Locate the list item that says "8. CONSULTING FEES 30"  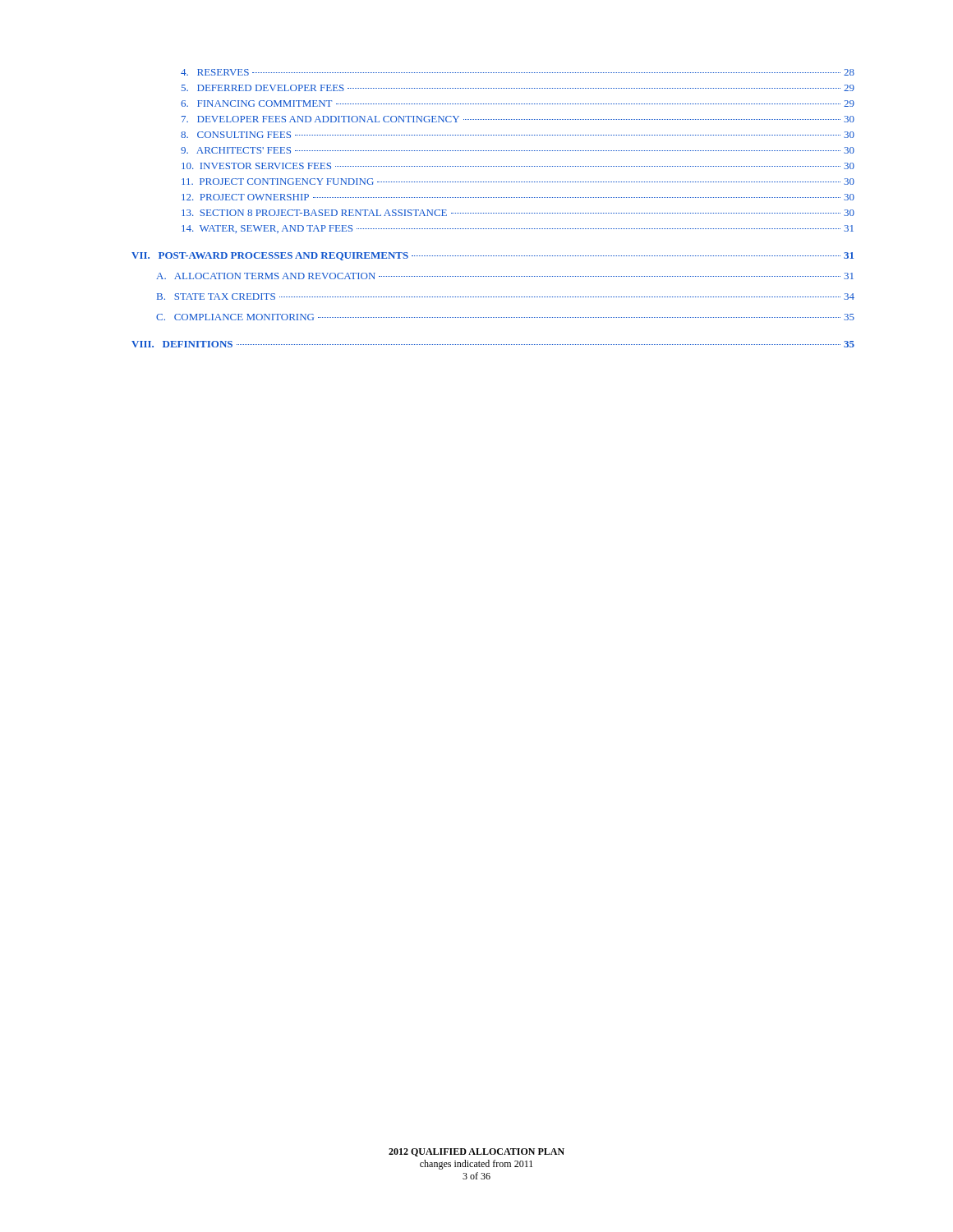click(518, 135)
